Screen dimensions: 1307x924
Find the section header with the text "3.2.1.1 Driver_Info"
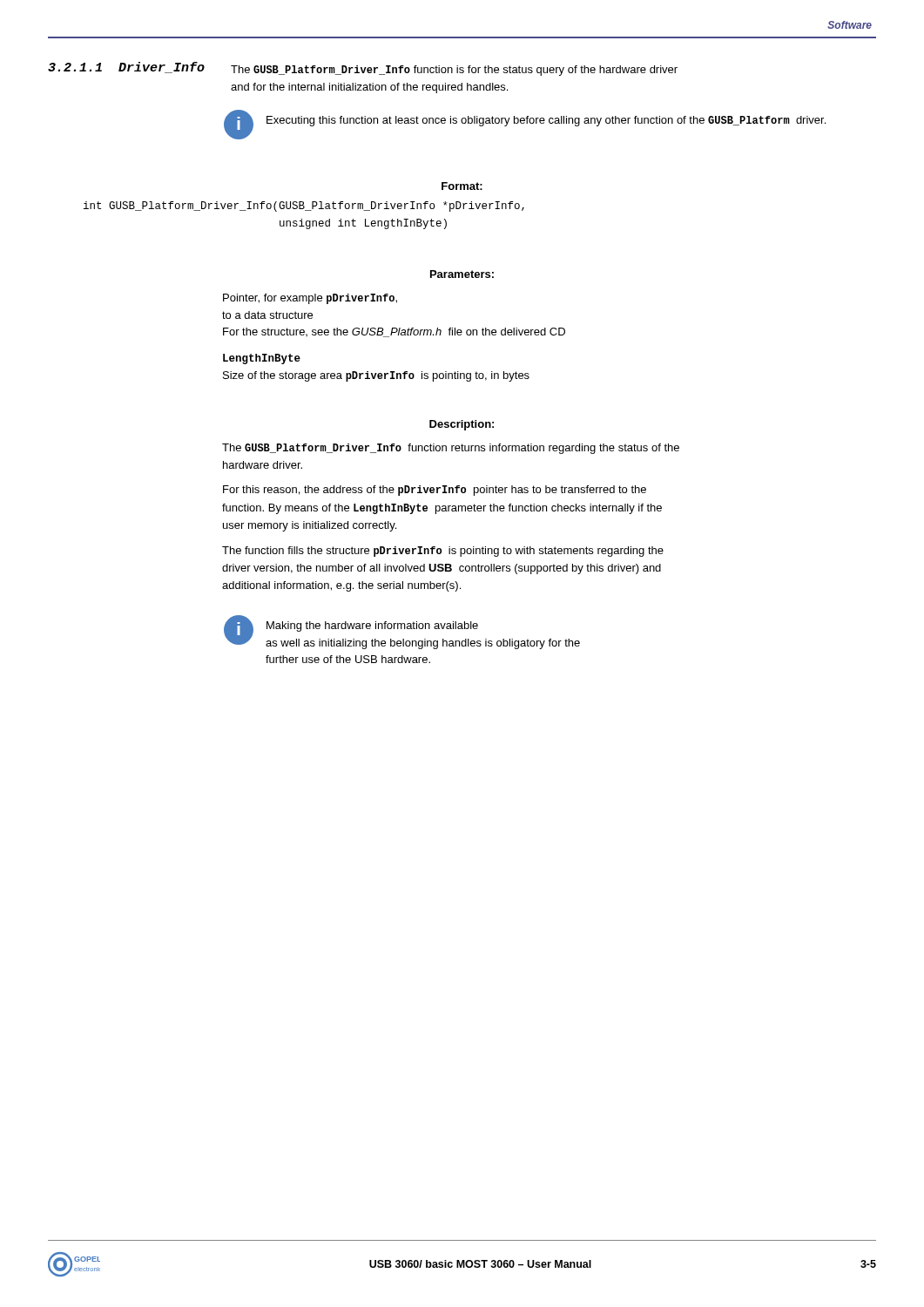126,68
